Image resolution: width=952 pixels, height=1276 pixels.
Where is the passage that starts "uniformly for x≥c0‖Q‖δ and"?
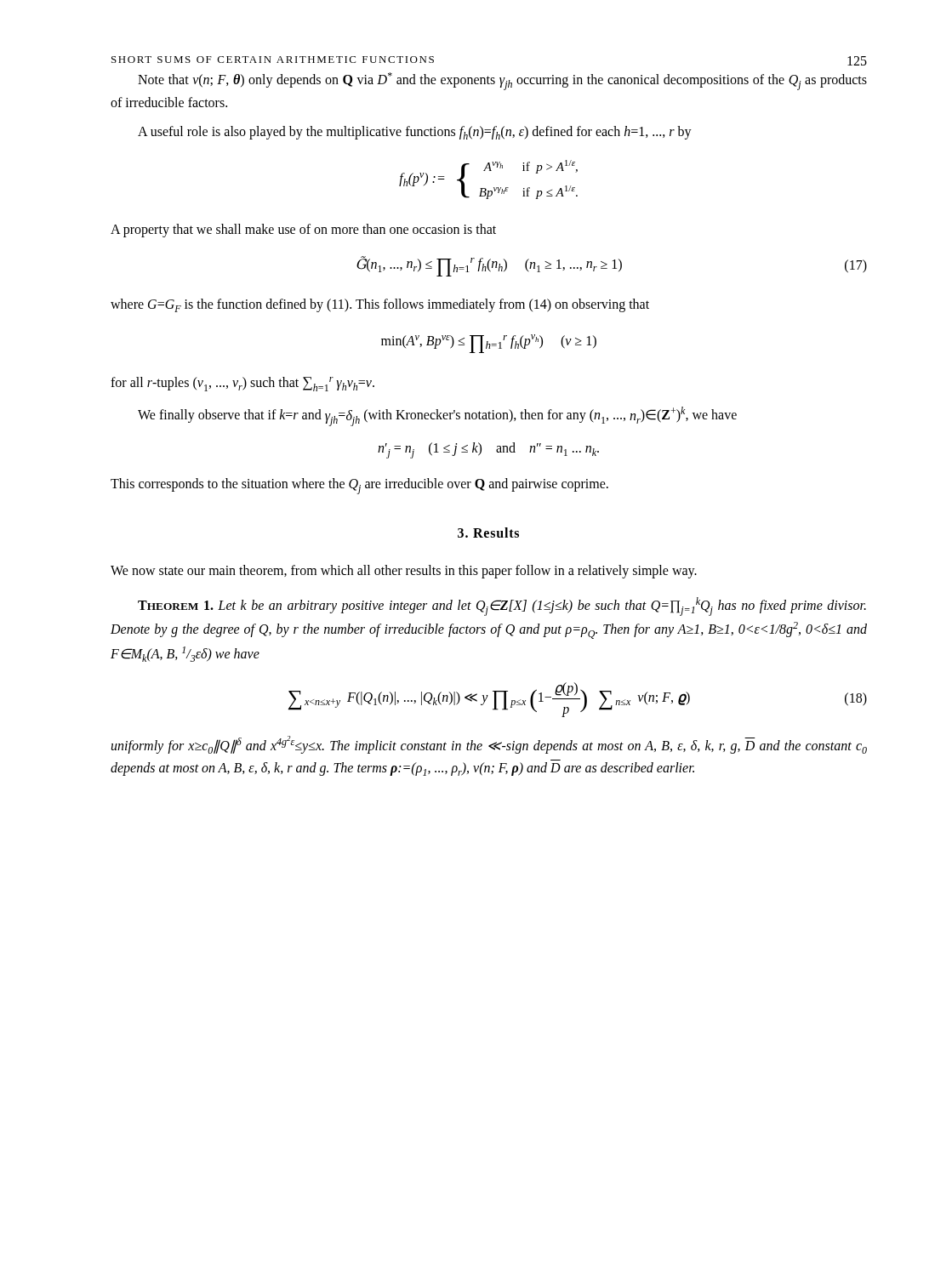tap(489, 757)
